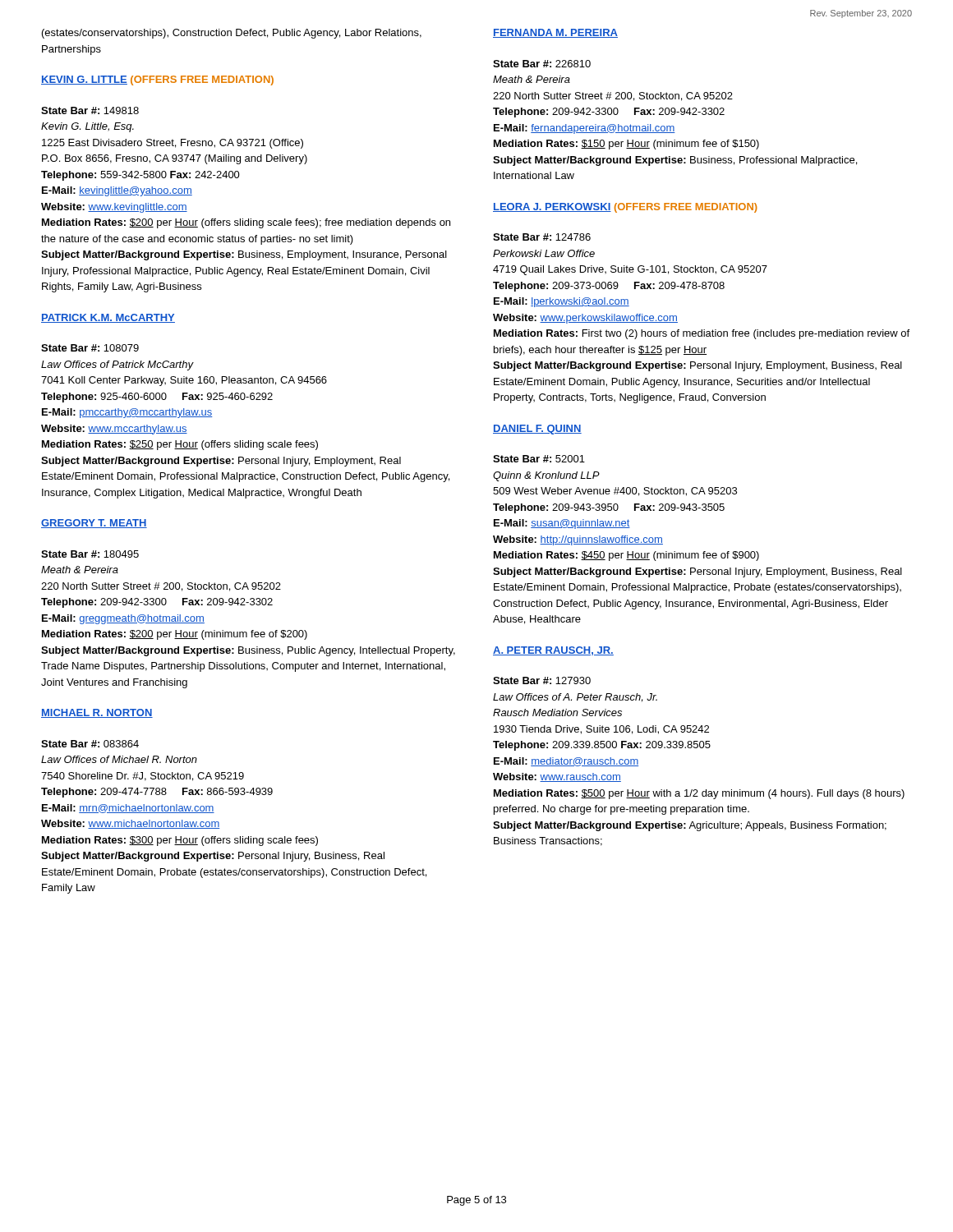The height and width of the screenshot is (1232, 953).
Task: Click on the text starting "State Bar #: 083864 Law Offices"
Action: 90,744
